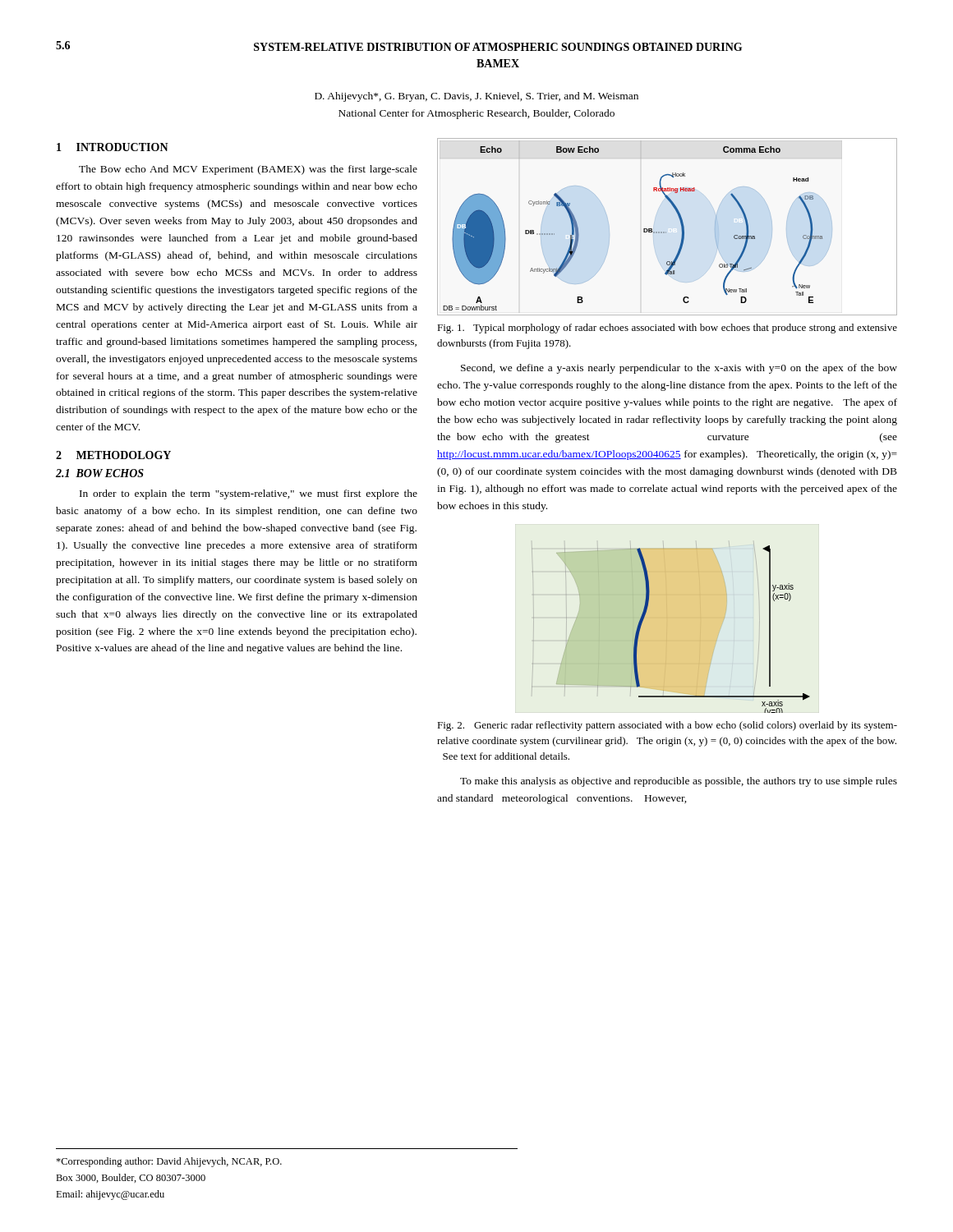
Task: Locate the text starting "Second, we define a"
Action: tap(679, 369)
